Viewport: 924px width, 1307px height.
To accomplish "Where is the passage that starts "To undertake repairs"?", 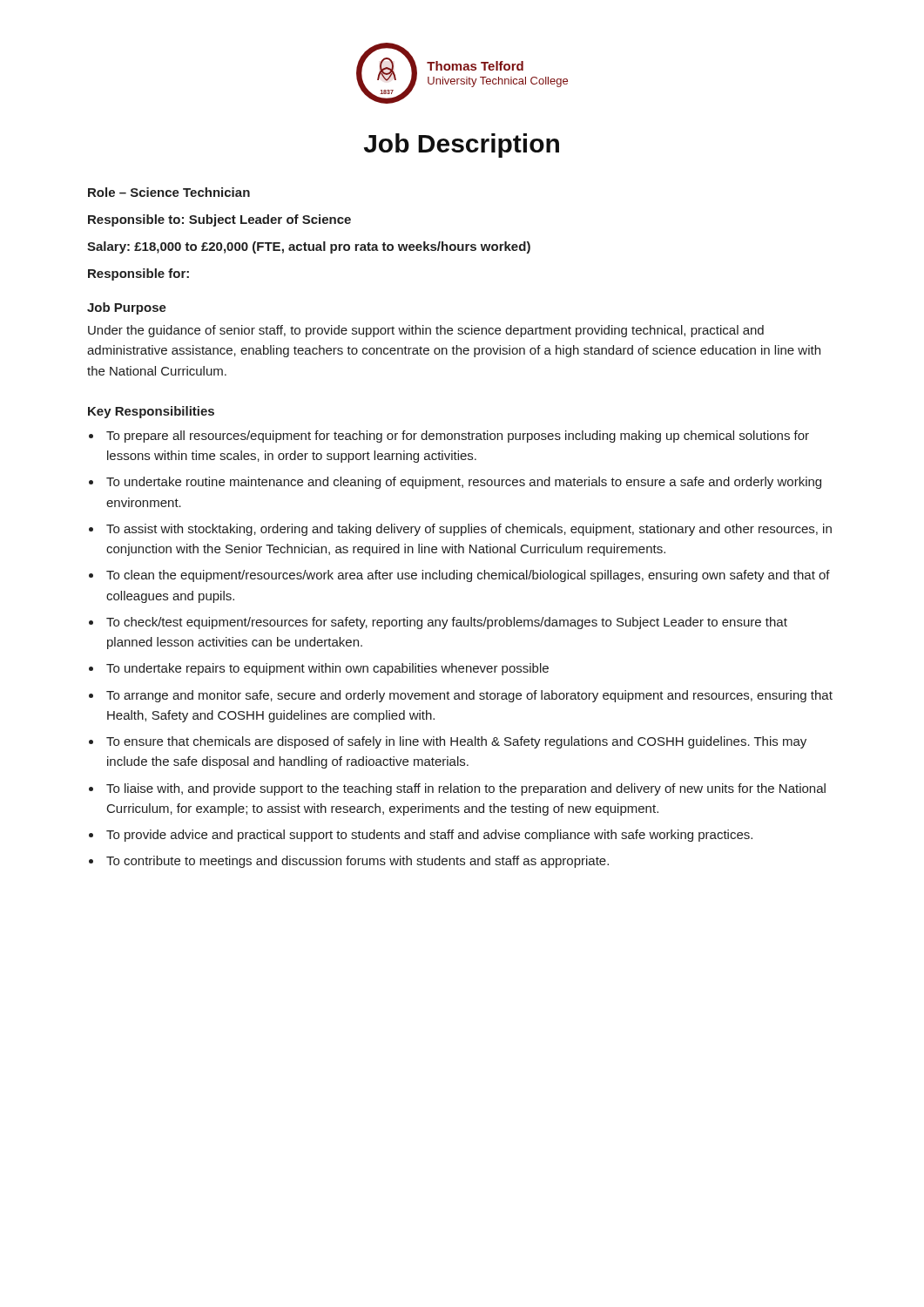I will pyautogui.click(x=328, y=668).
